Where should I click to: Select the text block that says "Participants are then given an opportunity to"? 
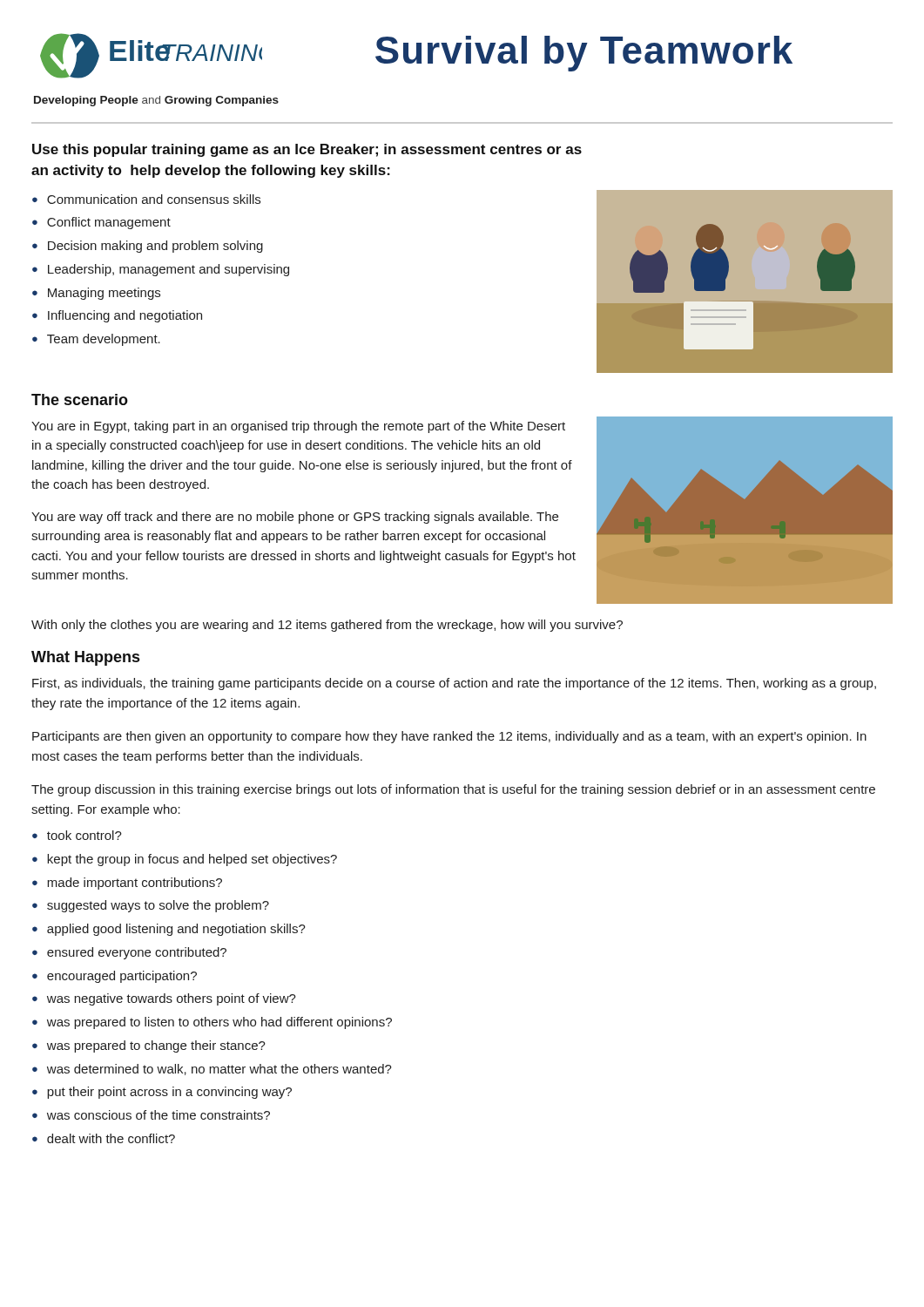tap(449, 746)
